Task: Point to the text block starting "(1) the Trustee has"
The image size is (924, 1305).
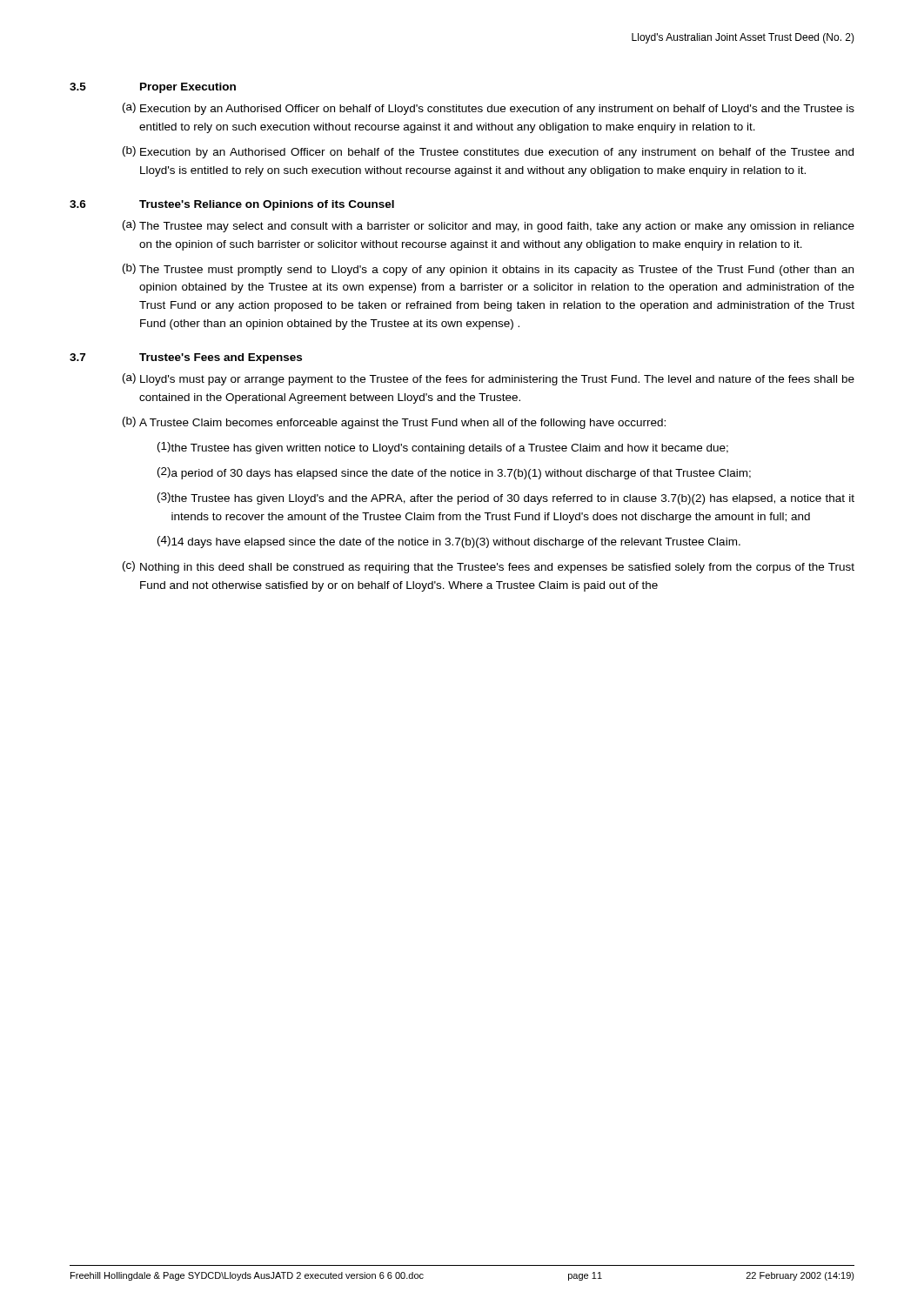Action: (462, 448)
